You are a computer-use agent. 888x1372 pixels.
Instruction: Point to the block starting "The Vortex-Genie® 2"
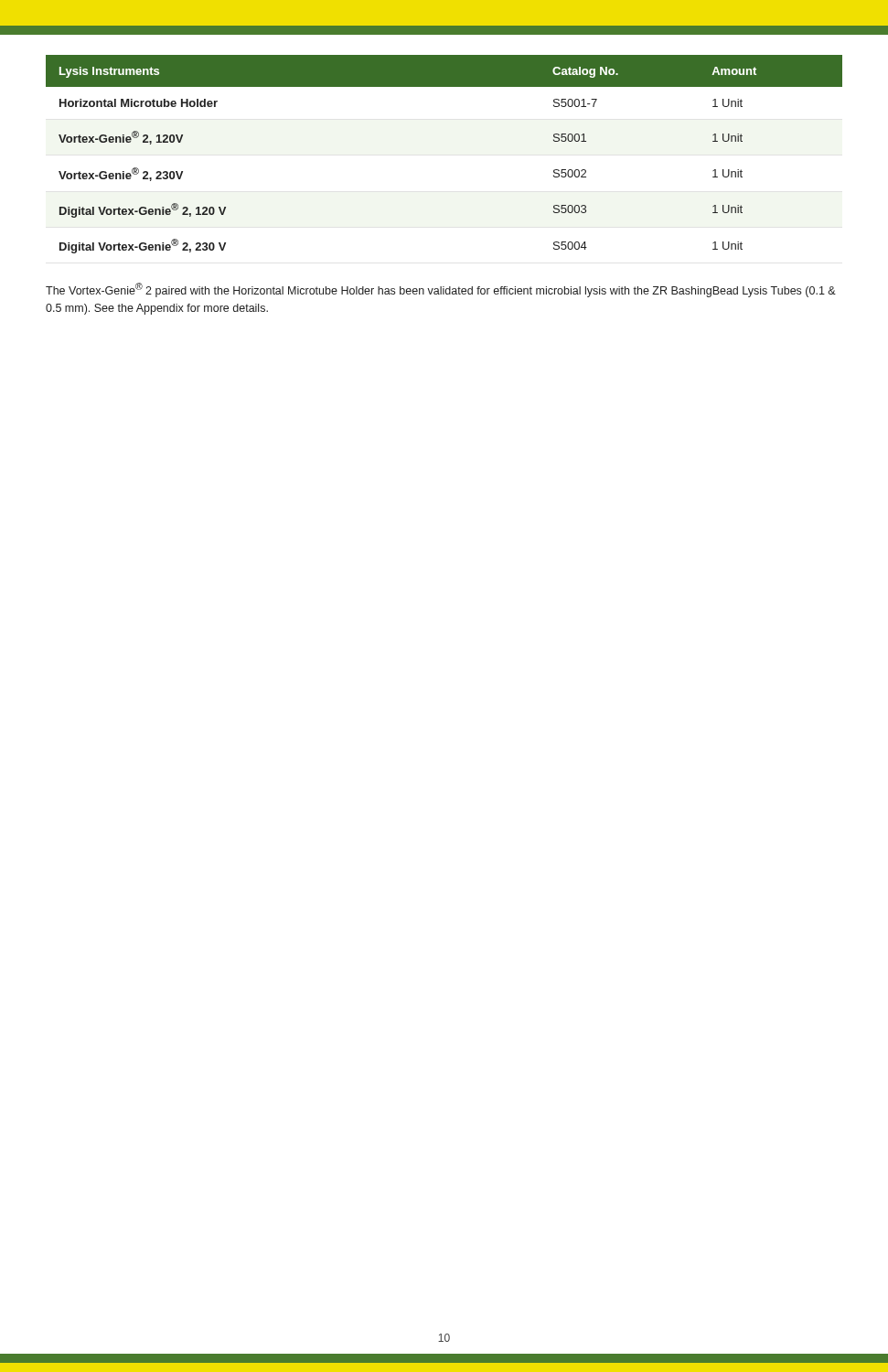click(x=441, y=298)
